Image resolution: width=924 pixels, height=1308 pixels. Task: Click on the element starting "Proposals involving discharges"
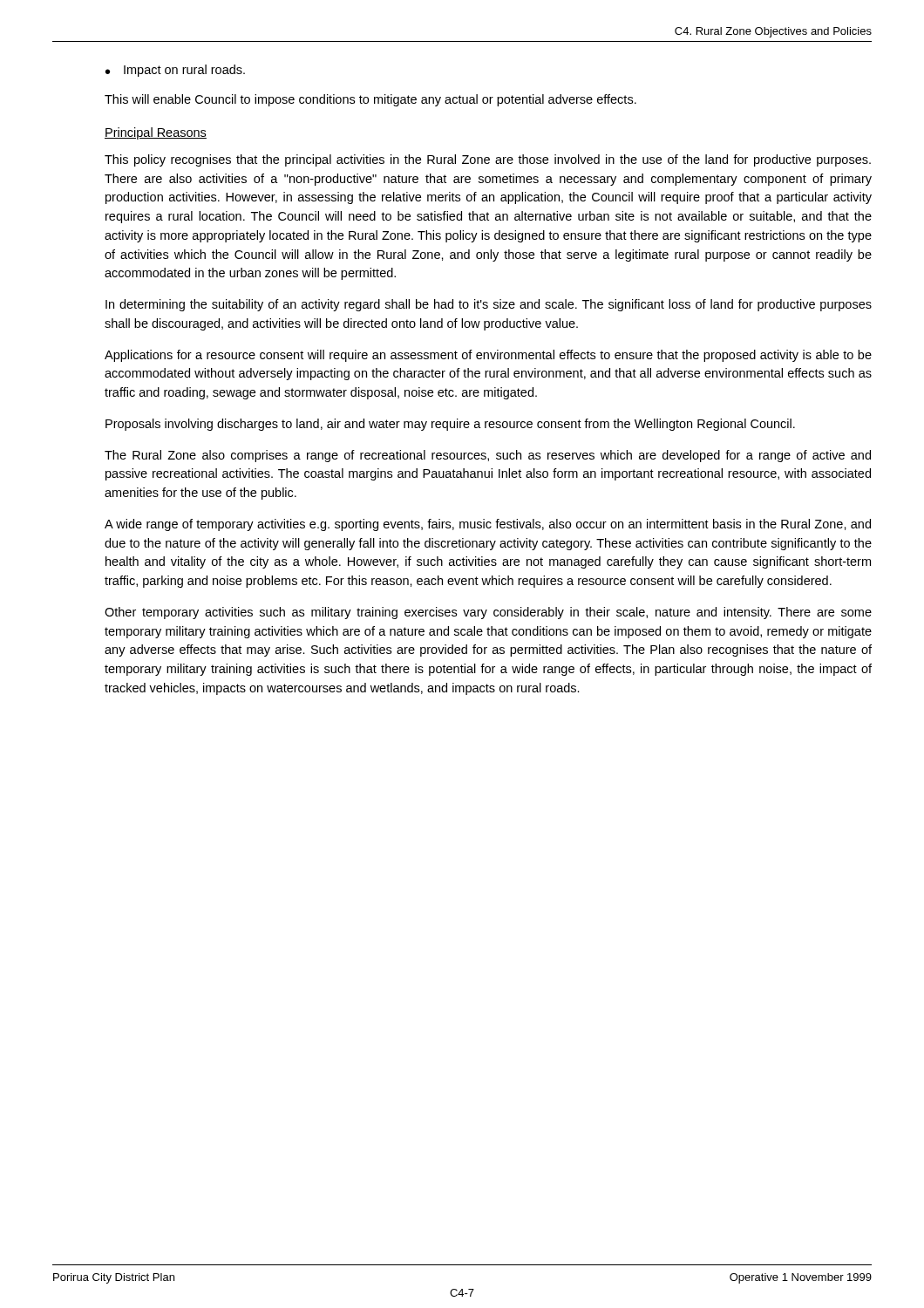coord(450,424)
